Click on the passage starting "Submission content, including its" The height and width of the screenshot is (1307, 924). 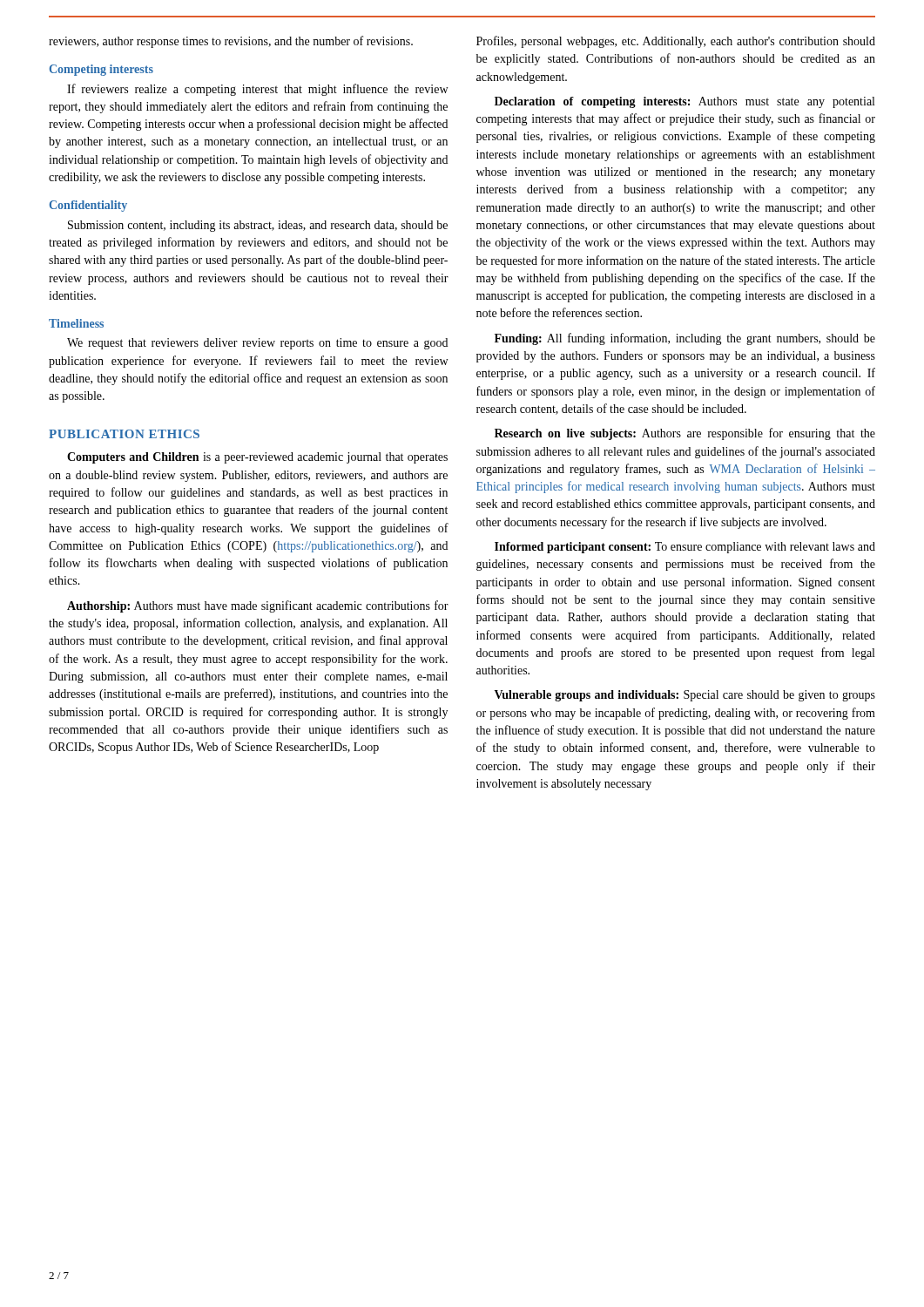[x=248, y=261]
